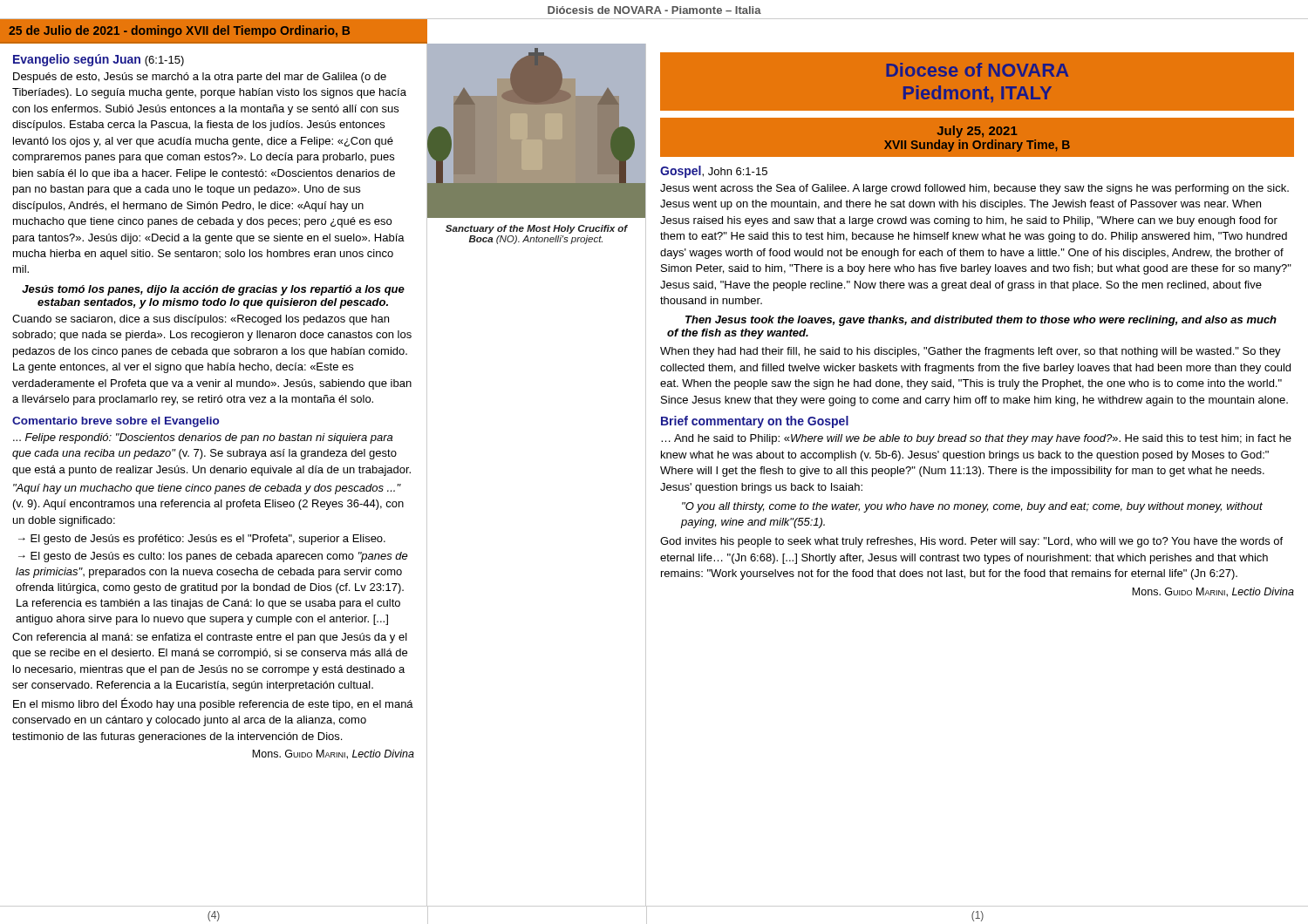Select the region starting "Comentario breve sobre el Evangelio"

(x=116, y=420)
